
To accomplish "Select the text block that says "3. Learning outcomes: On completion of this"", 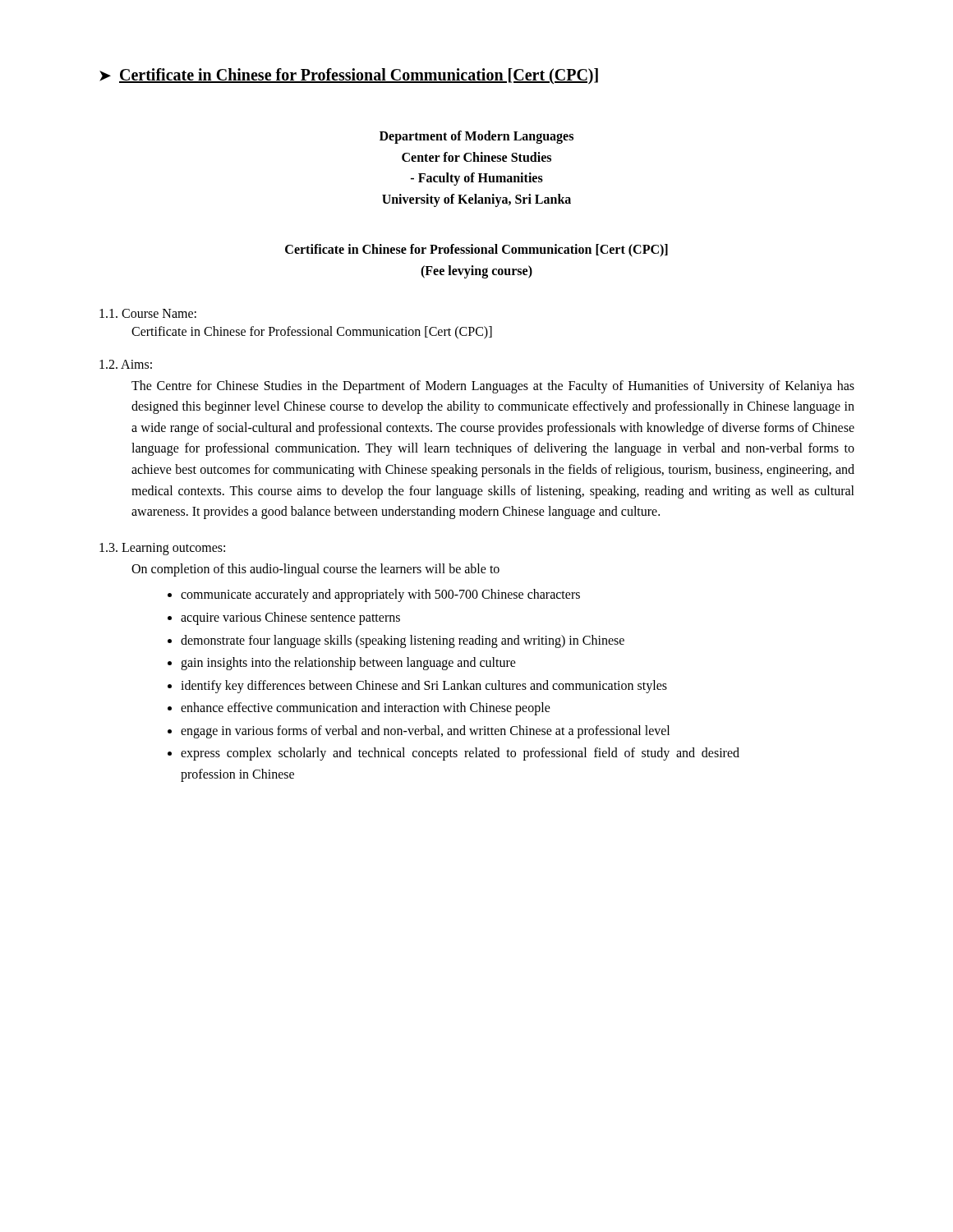I will click(x=476, y=663).
